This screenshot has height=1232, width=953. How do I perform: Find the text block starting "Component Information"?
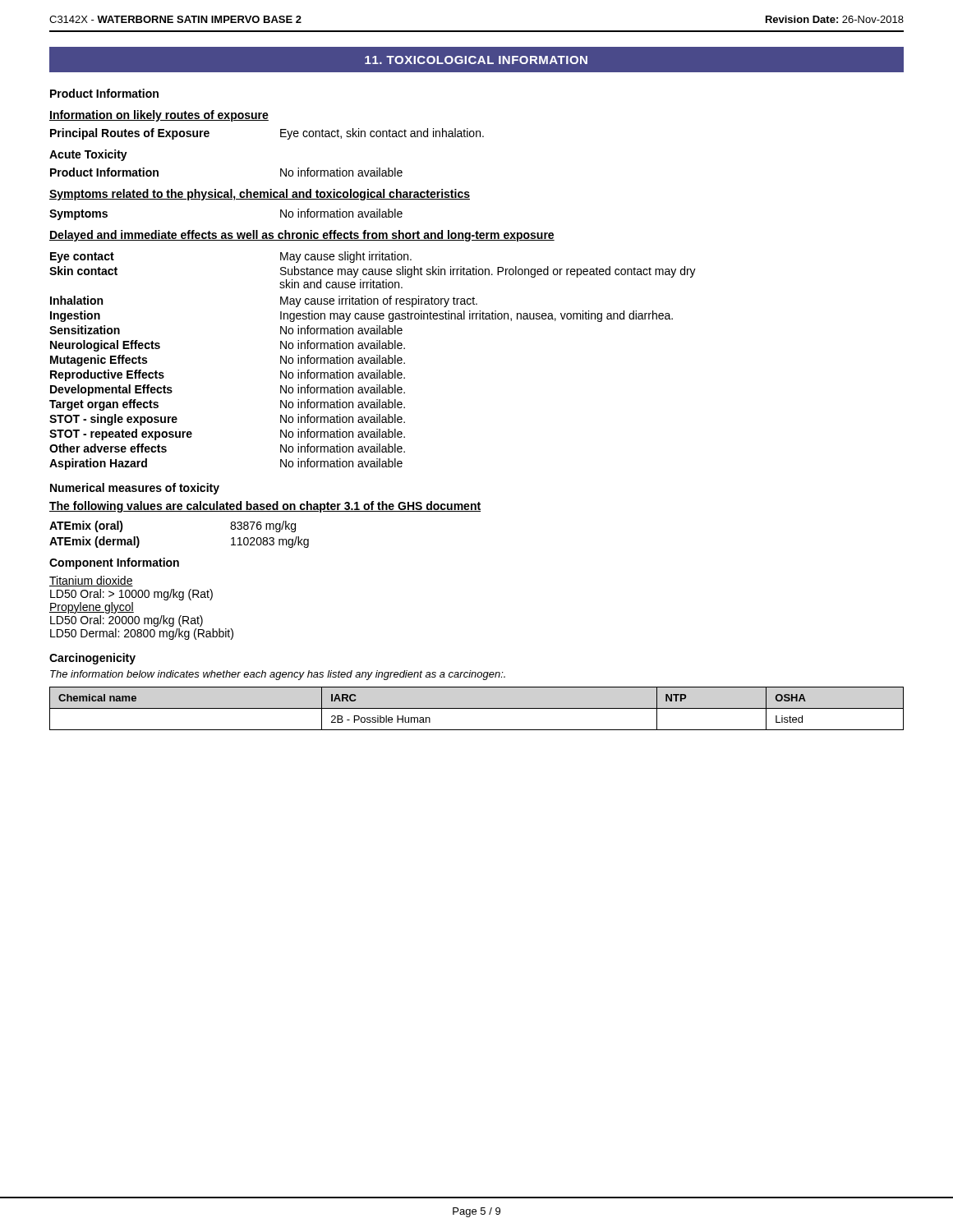(x=114, y=563)
